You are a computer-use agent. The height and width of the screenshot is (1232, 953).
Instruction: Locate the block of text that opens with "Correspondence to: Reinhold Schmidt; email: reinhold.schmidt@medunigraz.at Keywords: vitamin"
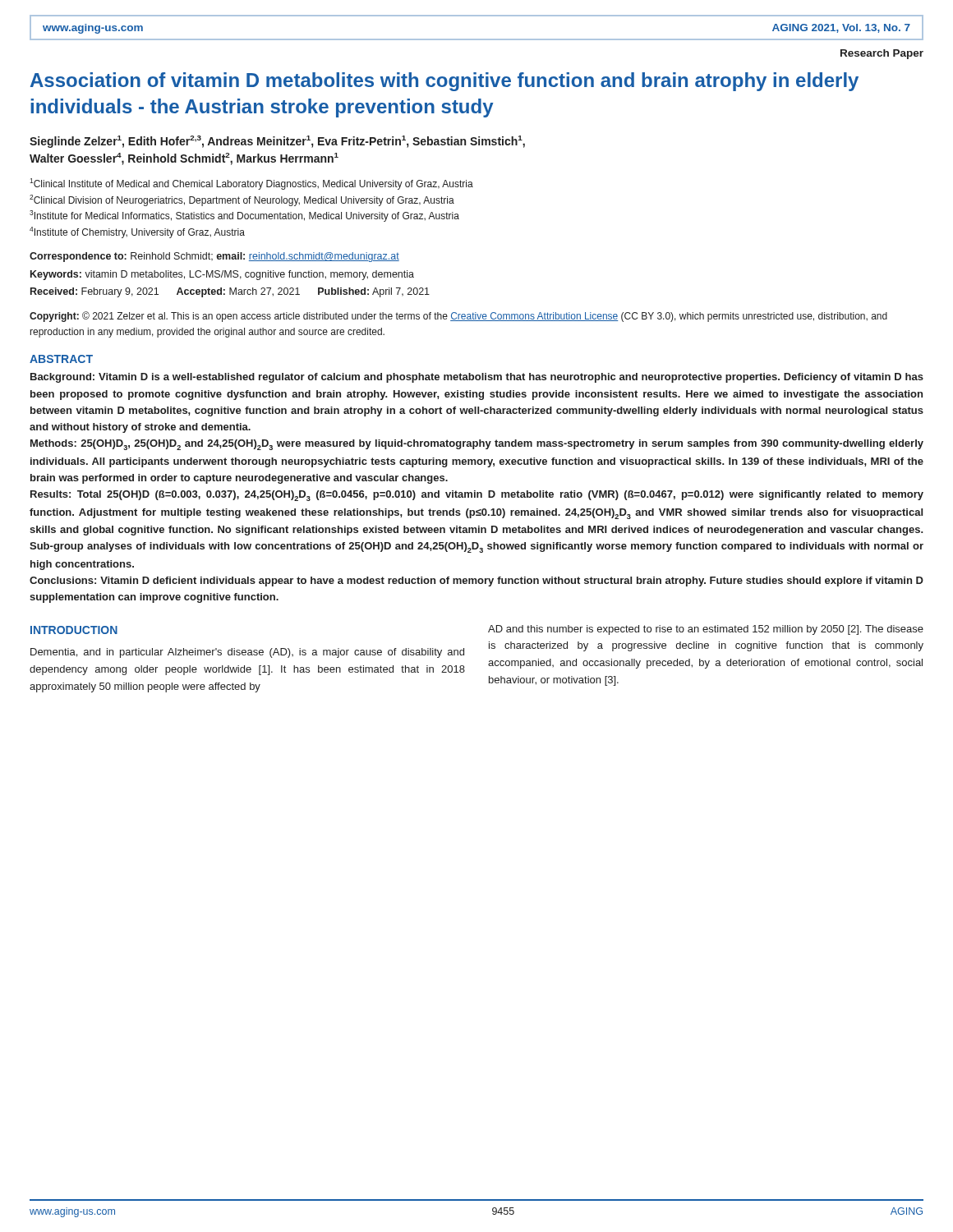(230, 274)
